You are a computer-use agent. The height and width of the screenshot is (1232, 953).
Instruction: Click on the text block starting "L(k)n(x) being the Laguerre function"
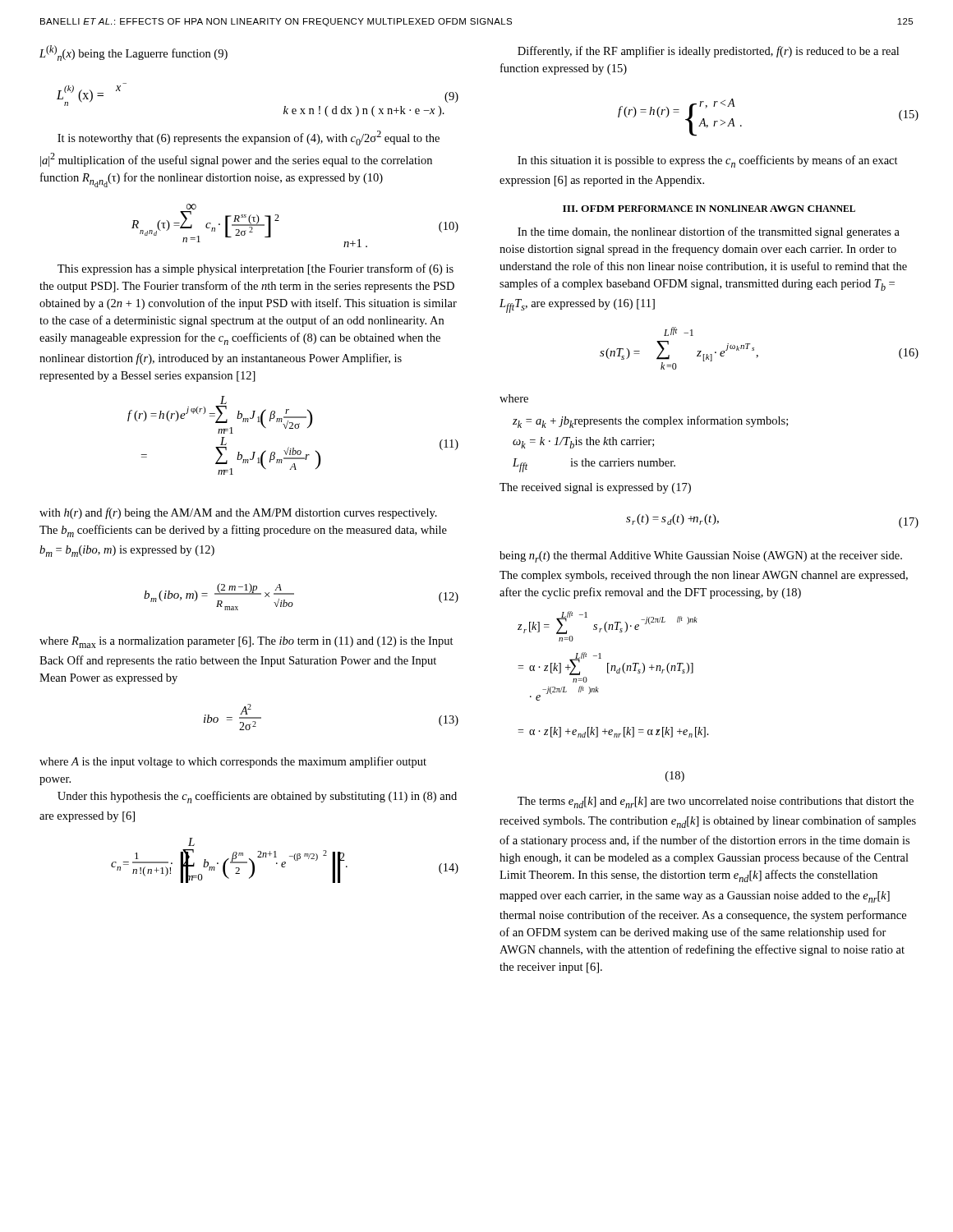pyautogui.click(x=134, y=53)
